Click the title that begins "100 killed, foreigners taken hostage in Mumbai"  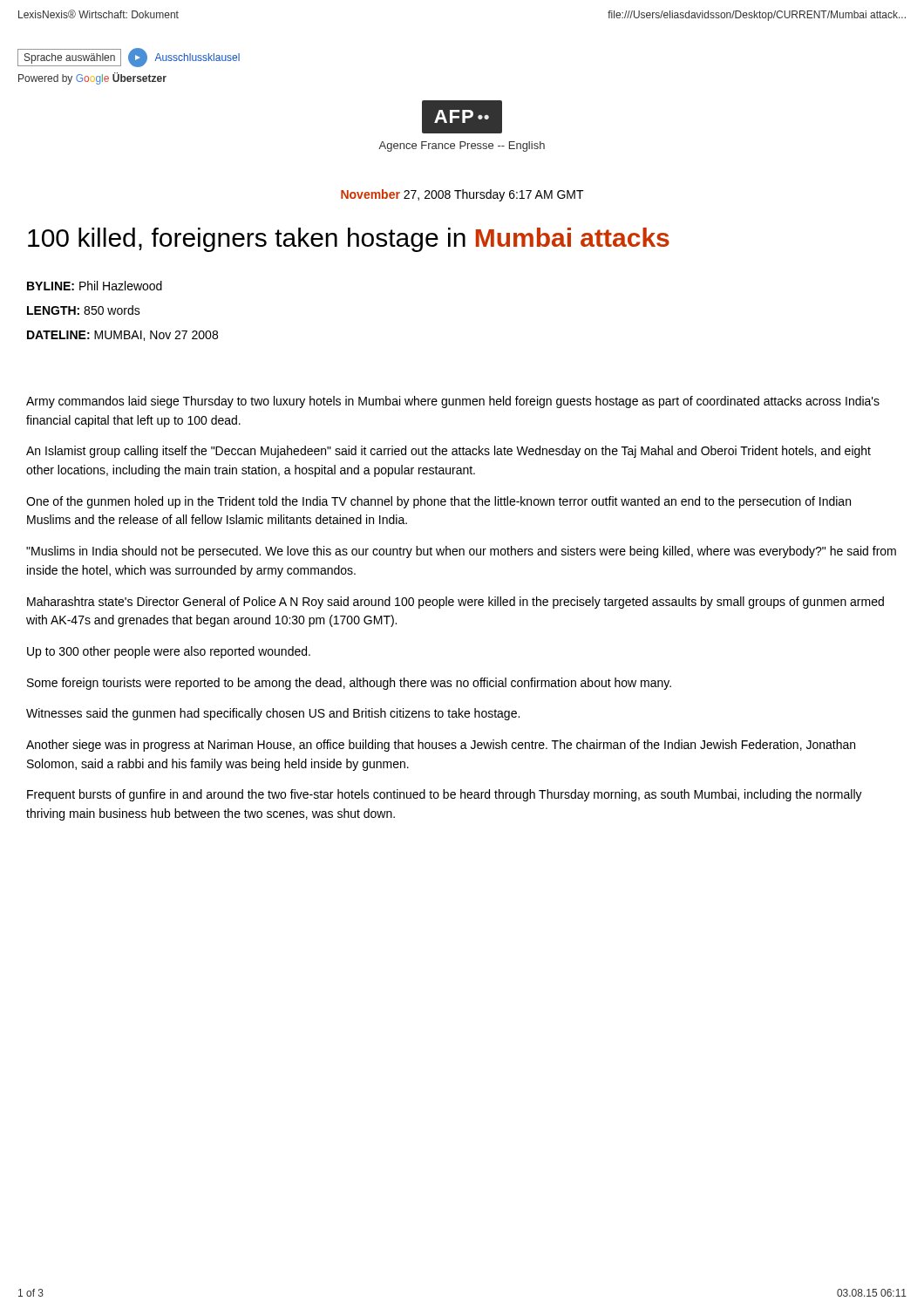pyautogui.click(x=348, y=238)
